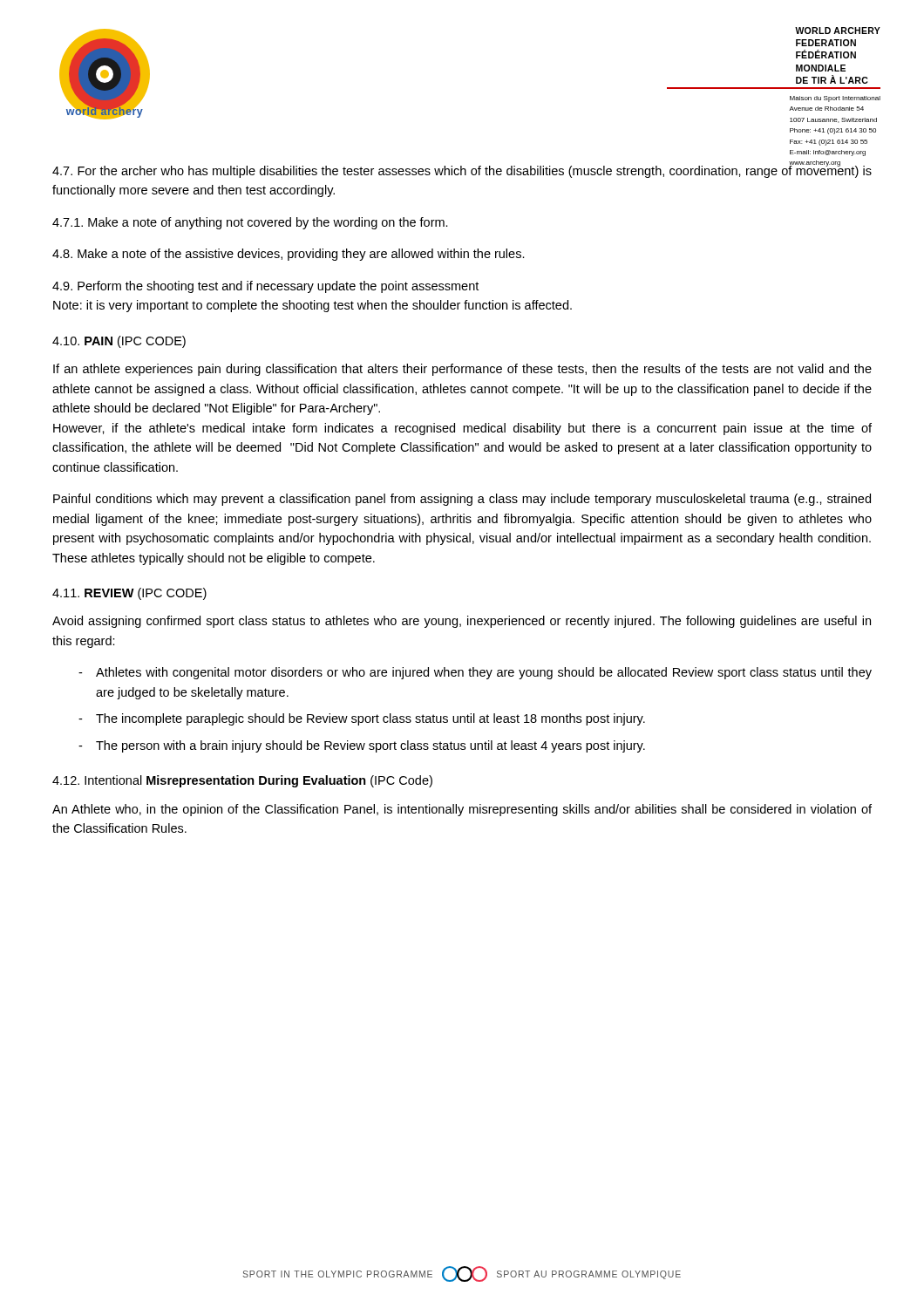
Task: Locate the list item that says "- The person"
Action: coord(362,746)
